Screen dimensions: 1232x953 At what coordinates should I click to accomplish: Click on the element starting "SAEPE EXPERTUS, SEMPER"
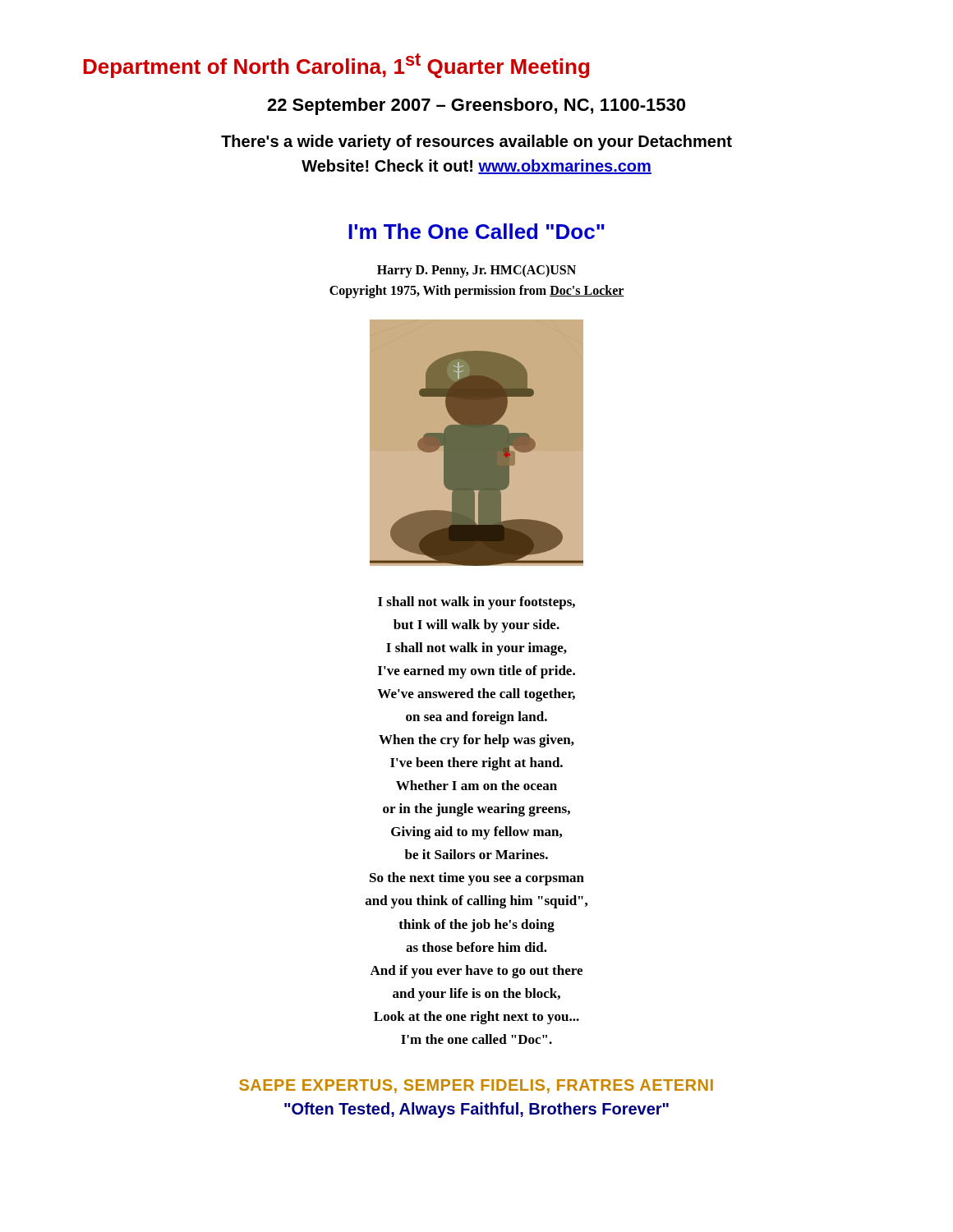476,1085
